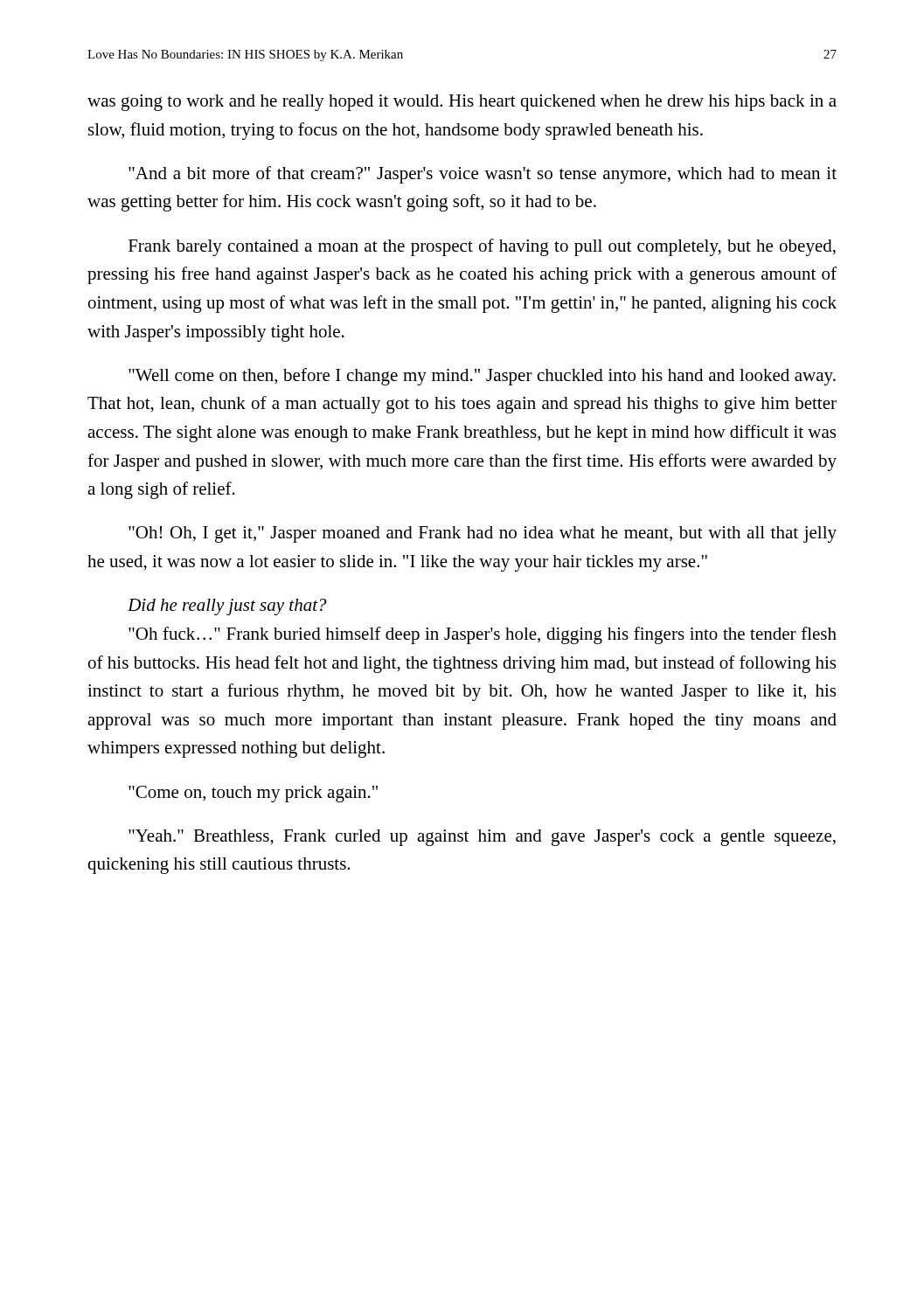Click the passage that begins ""Well come on then, before I change"
Viewport: 924px width, 1311px height.
(462, 432)
